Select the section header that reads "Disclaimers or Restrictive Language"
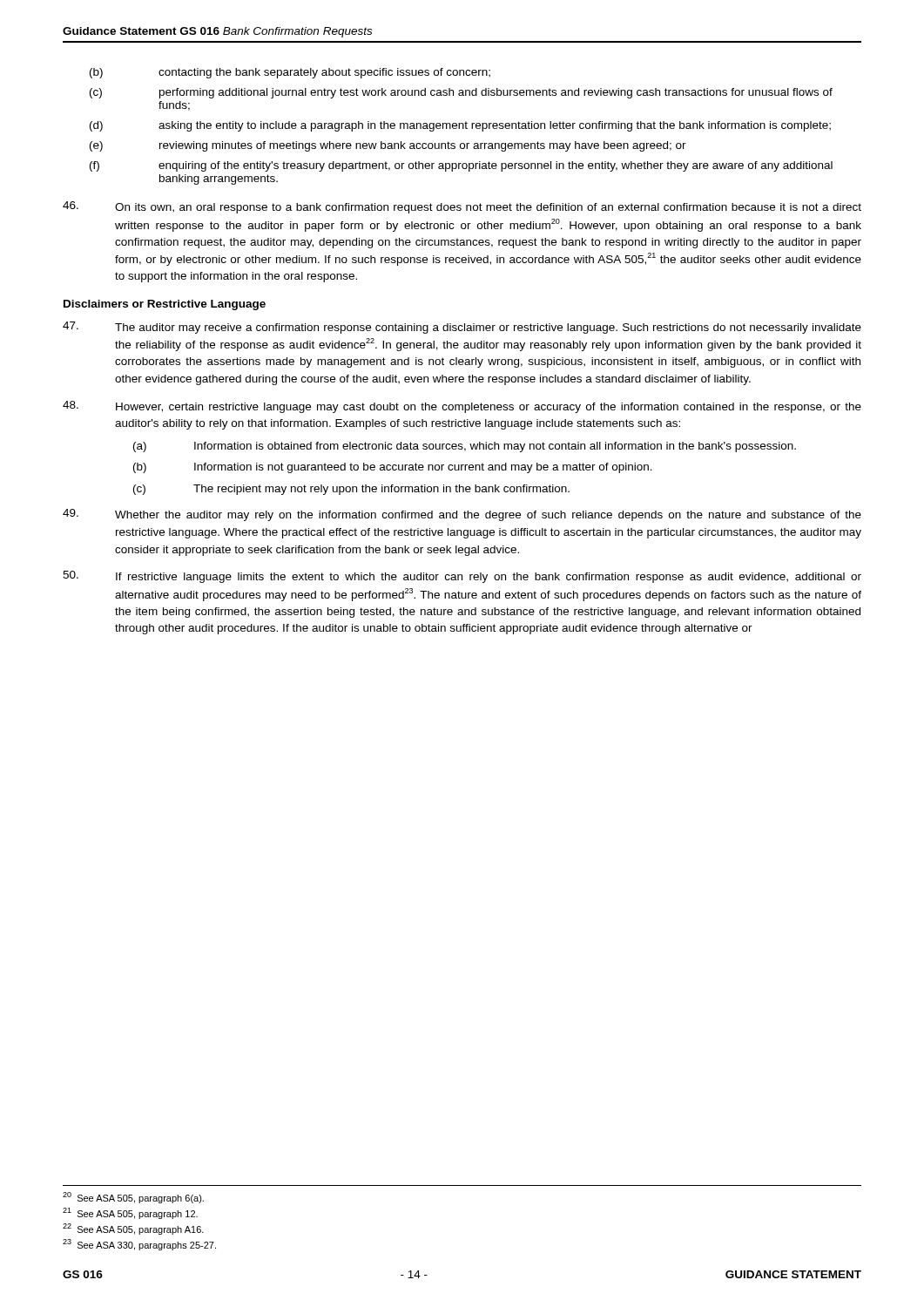 (164, 303)
